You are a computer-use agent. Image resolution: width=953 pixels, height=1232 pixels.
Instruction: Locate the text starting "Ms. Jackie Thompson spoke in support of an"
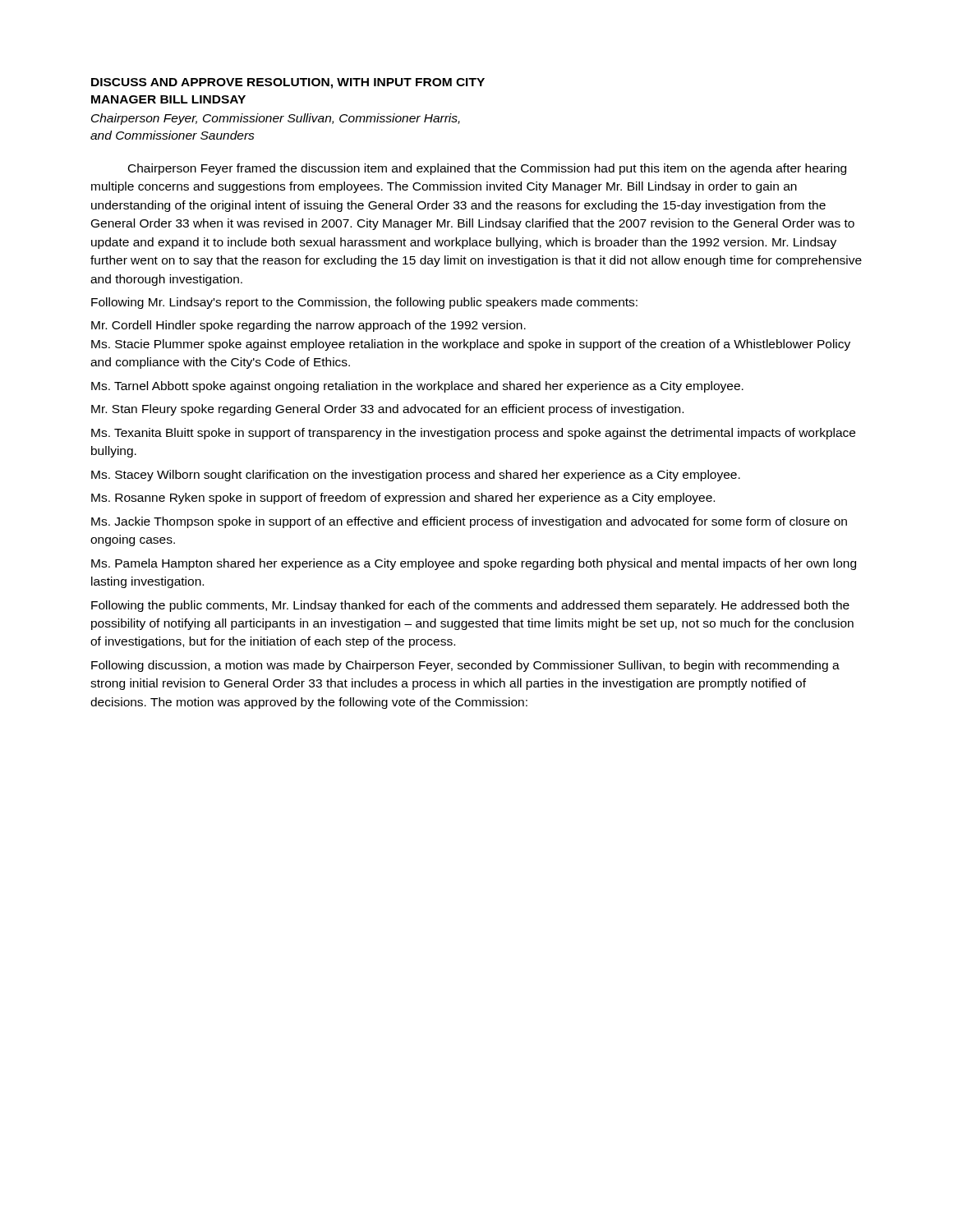[469, 530]
